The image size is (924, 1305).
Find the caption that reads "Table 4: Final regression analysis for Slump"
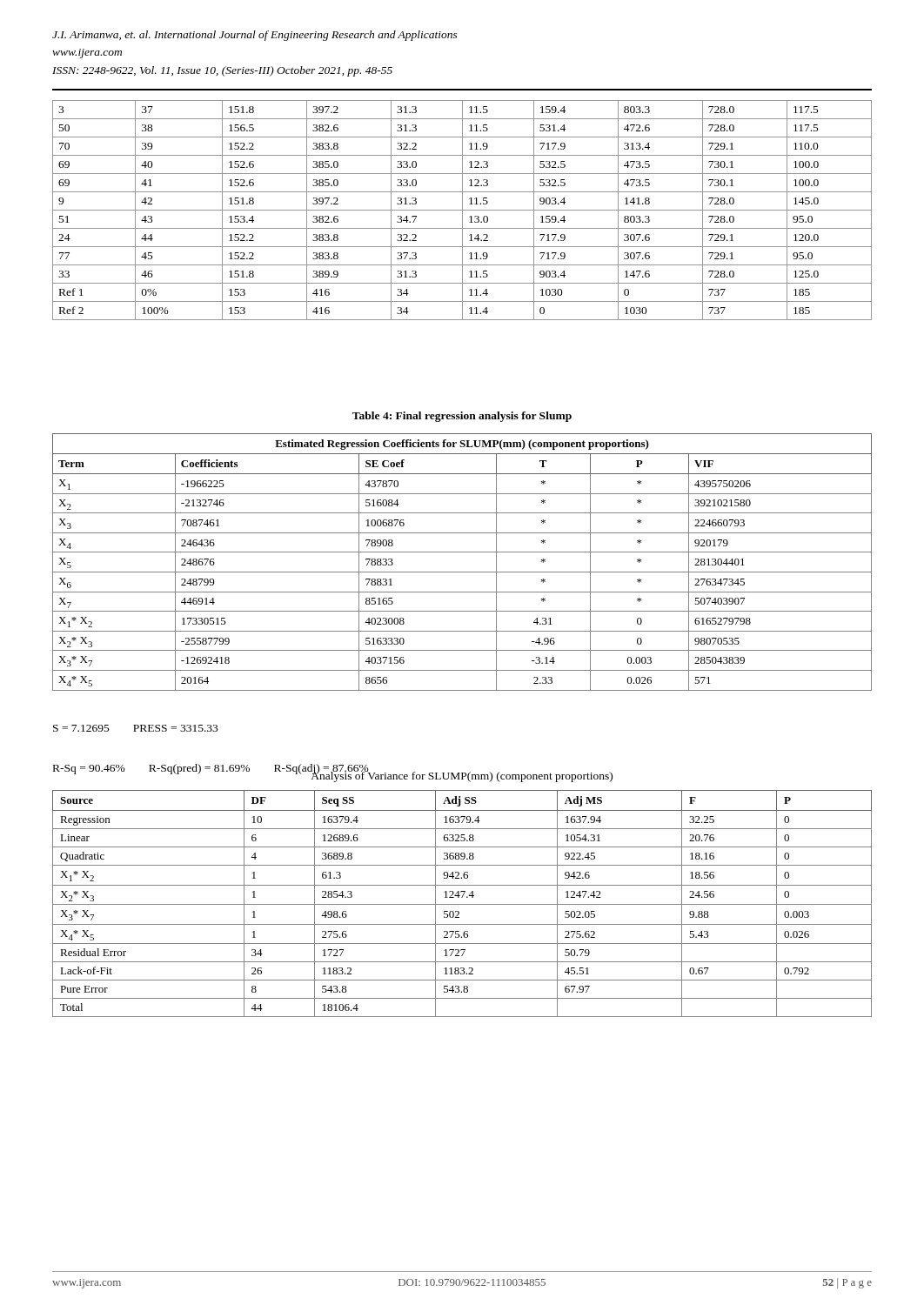pos(462,415)
